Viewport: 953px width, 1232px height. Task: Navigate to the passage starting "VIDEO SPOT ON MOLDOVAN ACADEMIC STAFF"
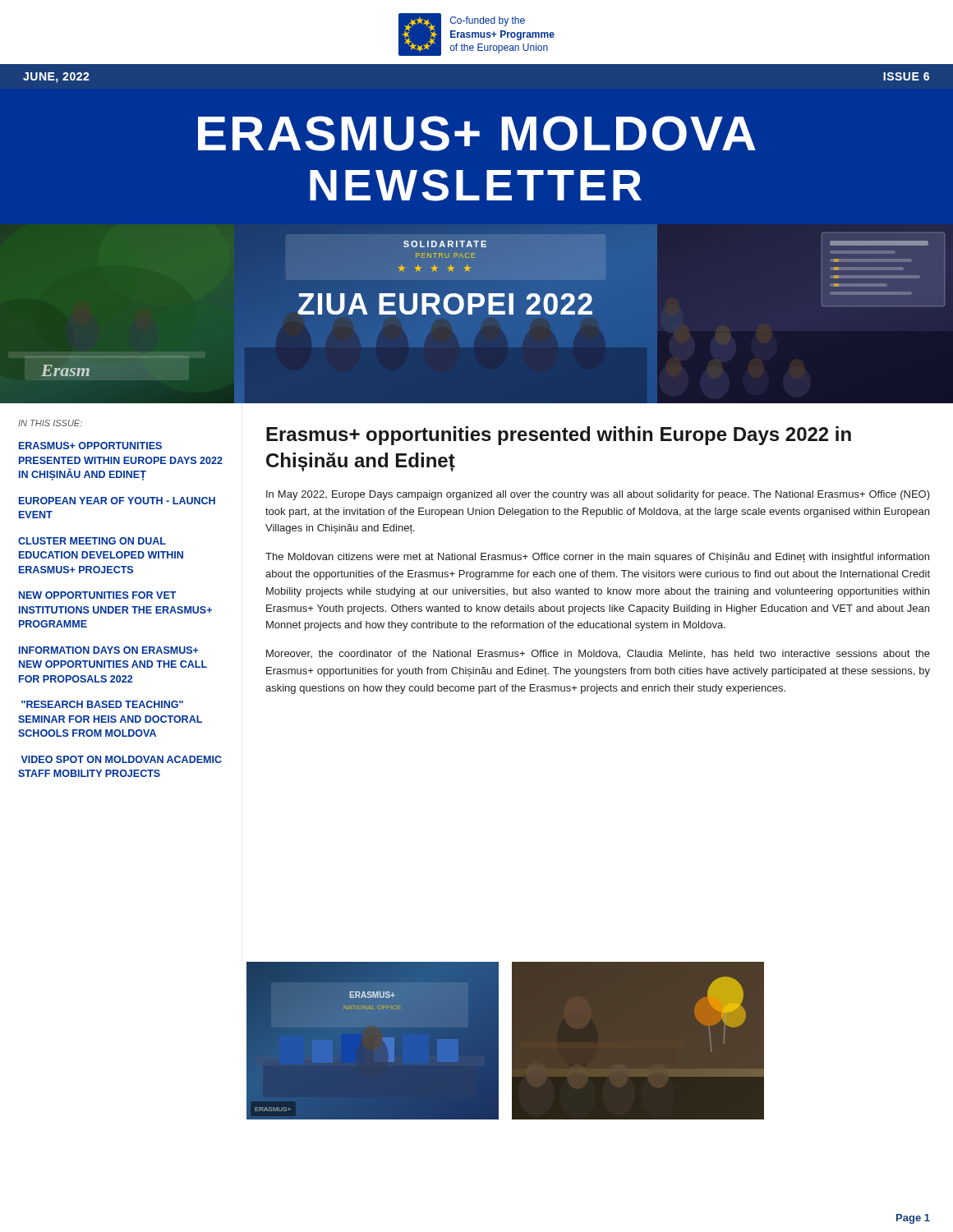coord(122,767)
